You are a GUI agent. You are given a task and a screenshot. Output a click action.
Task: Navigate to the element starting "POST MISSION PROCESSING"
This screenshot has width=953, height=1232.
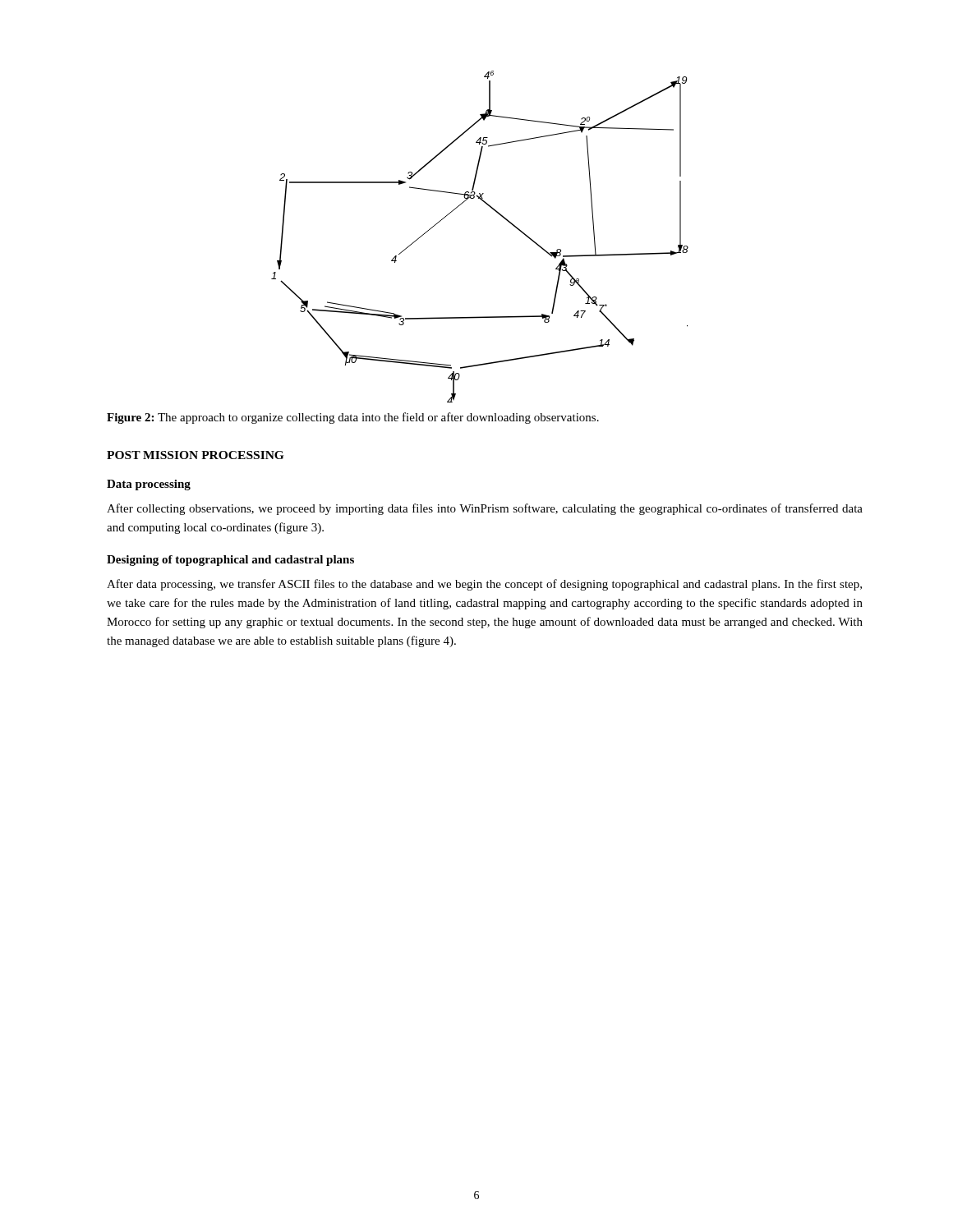196,455
